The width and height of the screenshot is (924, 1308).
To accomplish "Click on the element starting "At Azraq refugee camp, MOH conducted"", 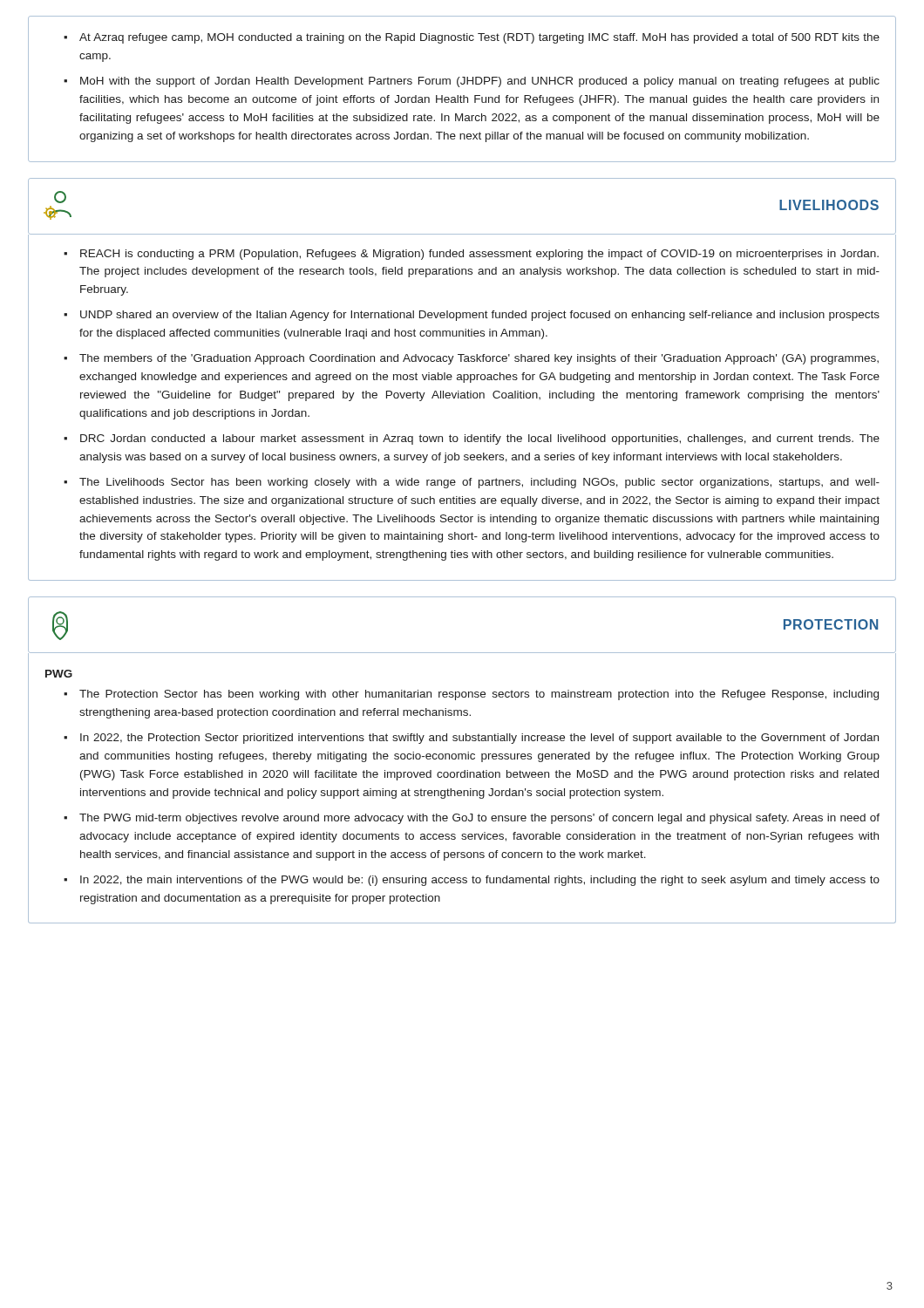I will (x=479, y=46).
